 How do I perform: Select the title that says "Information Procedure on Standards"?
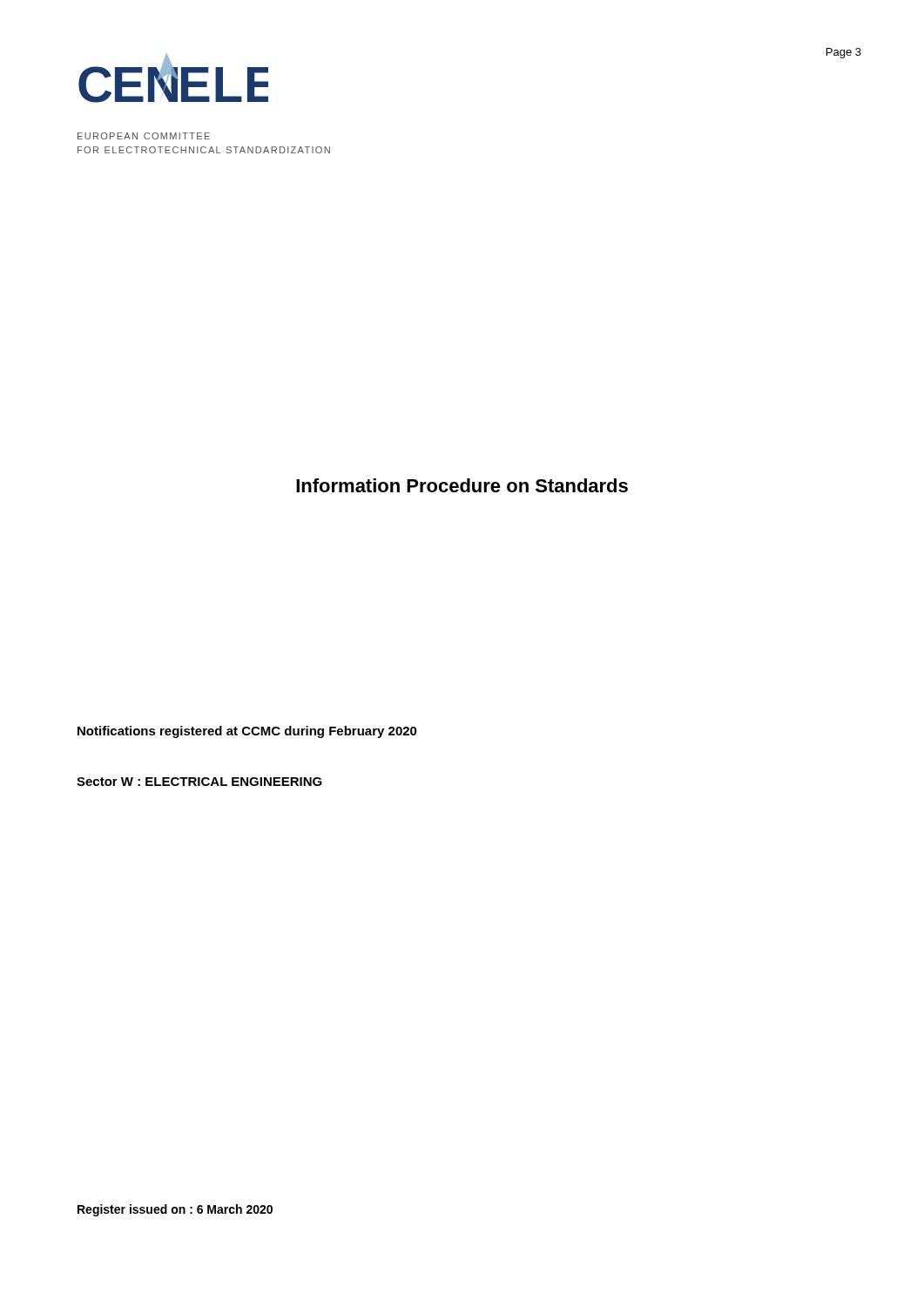[x=462, y=486]
